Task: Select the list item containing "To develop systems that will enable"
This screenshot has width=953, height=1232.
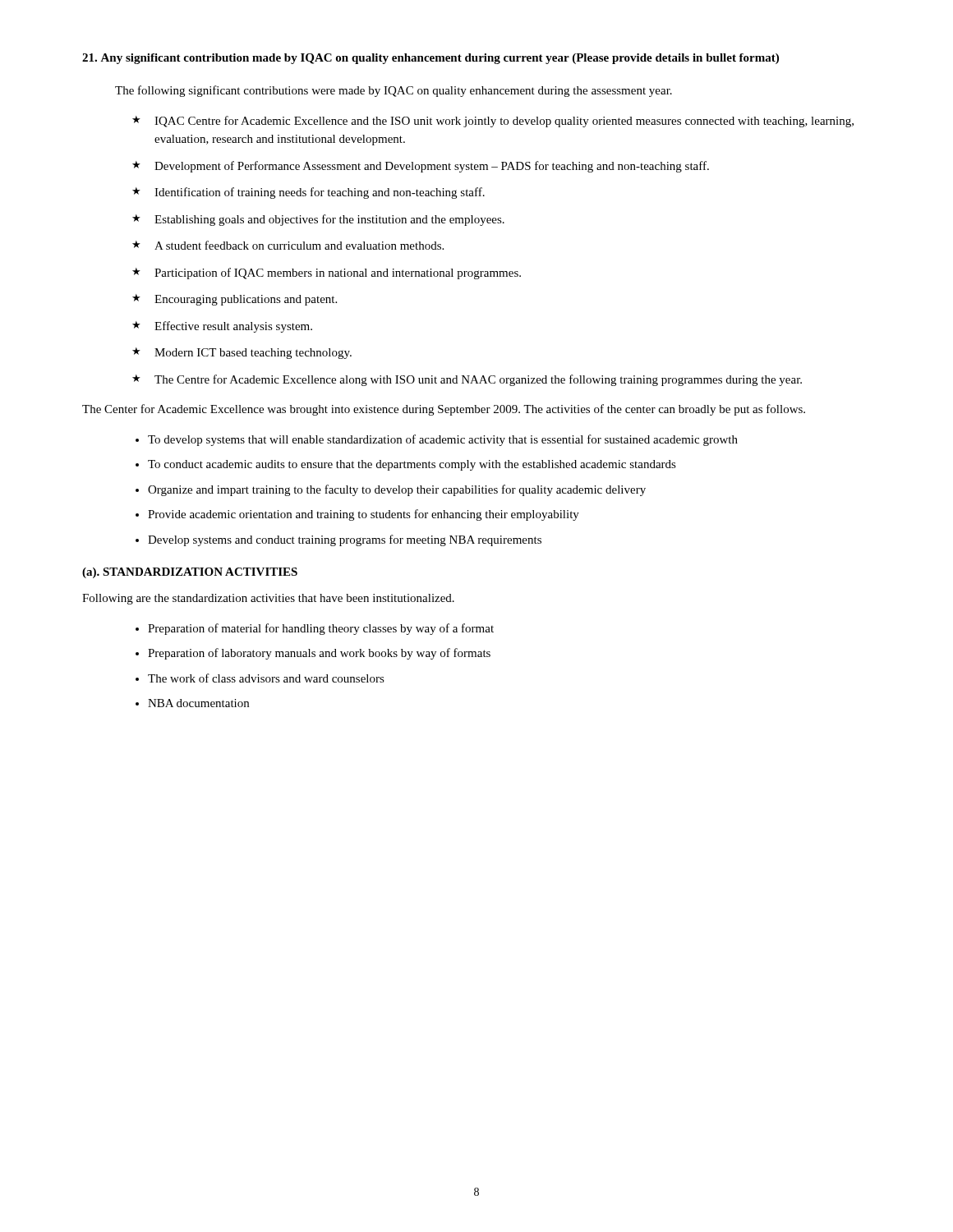Action: 443,439
